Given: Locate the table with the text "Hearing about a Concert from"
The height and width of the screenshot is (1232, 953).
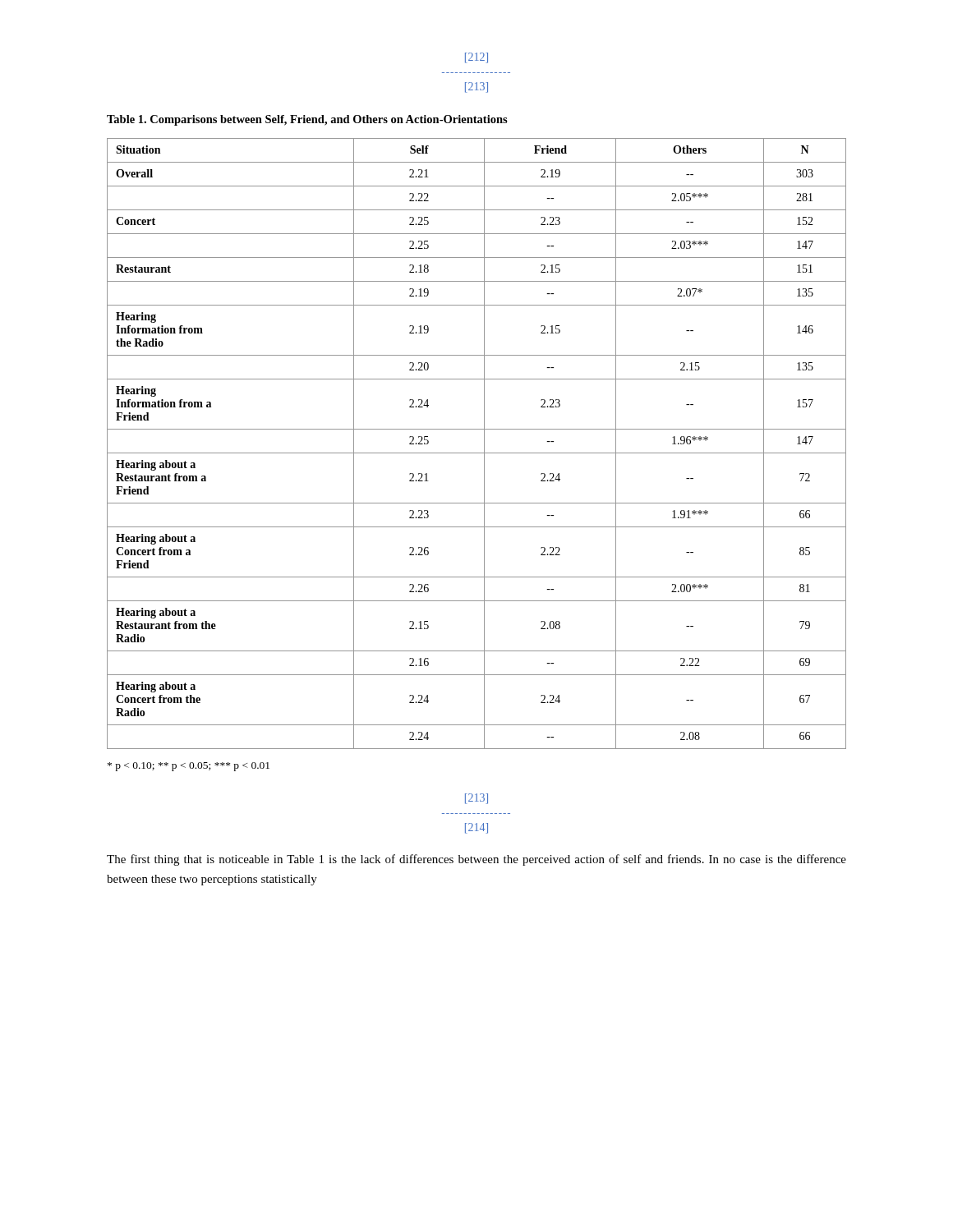Looking at the screenshot, I should pos(476,444).
